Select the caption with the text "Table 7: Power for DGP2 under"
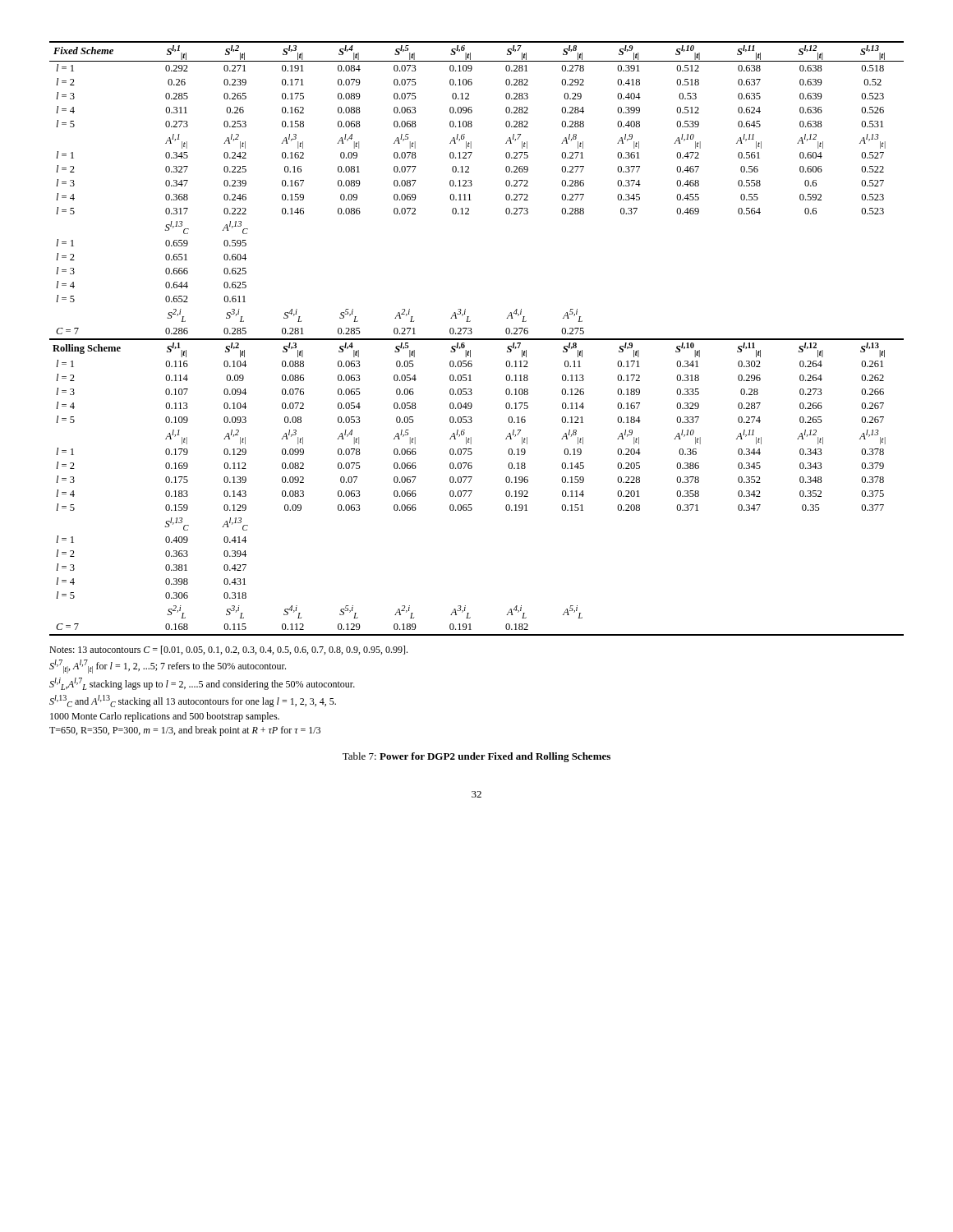The height and width of the screenshot is (1232, 953). pyautogui.click(x=476, y=756)
